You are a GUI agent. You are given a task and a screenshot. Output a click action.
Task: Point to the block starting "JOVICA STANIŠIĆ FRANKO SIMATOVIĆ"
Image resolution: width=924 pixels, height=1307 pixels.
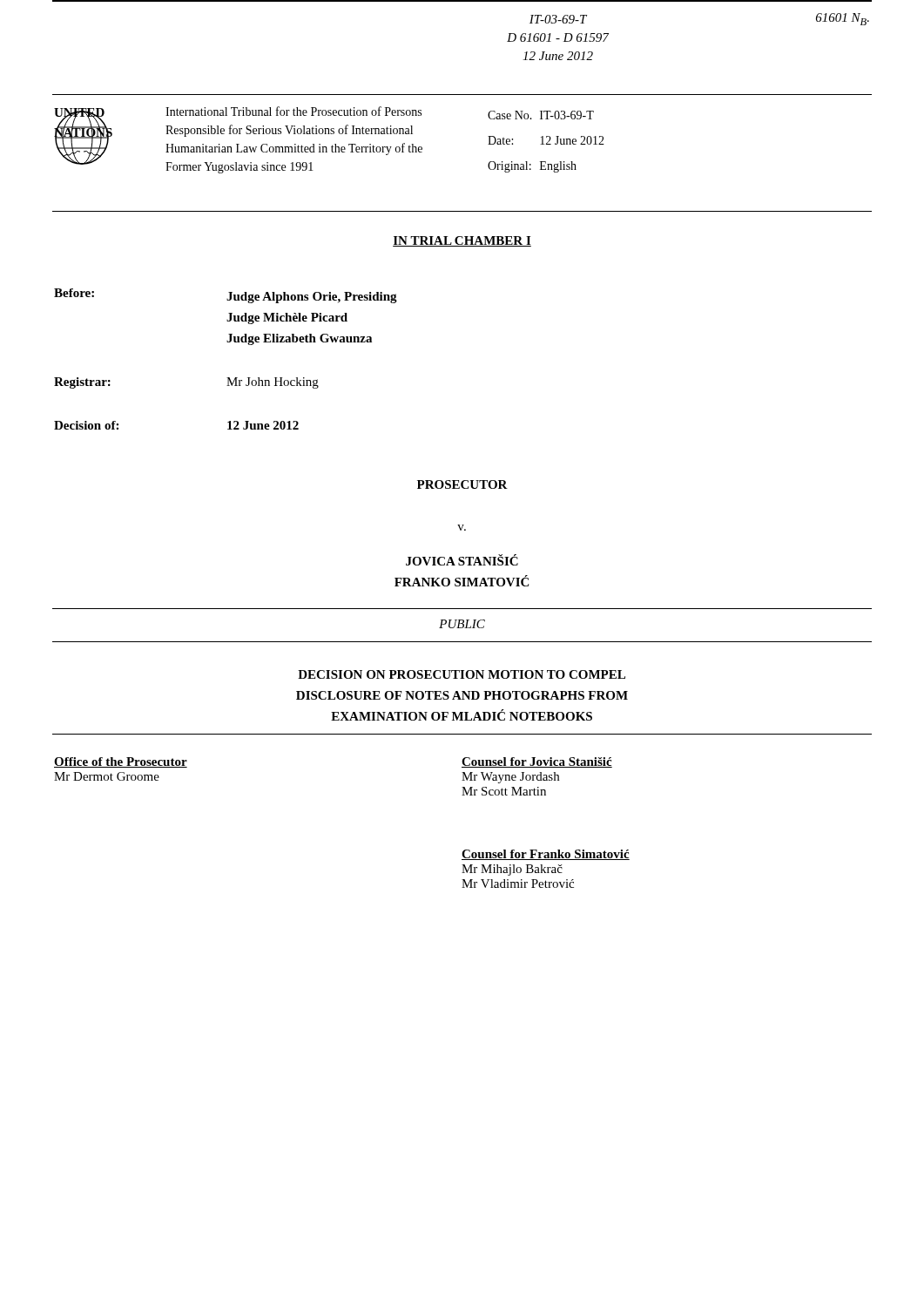coord(462,572)
